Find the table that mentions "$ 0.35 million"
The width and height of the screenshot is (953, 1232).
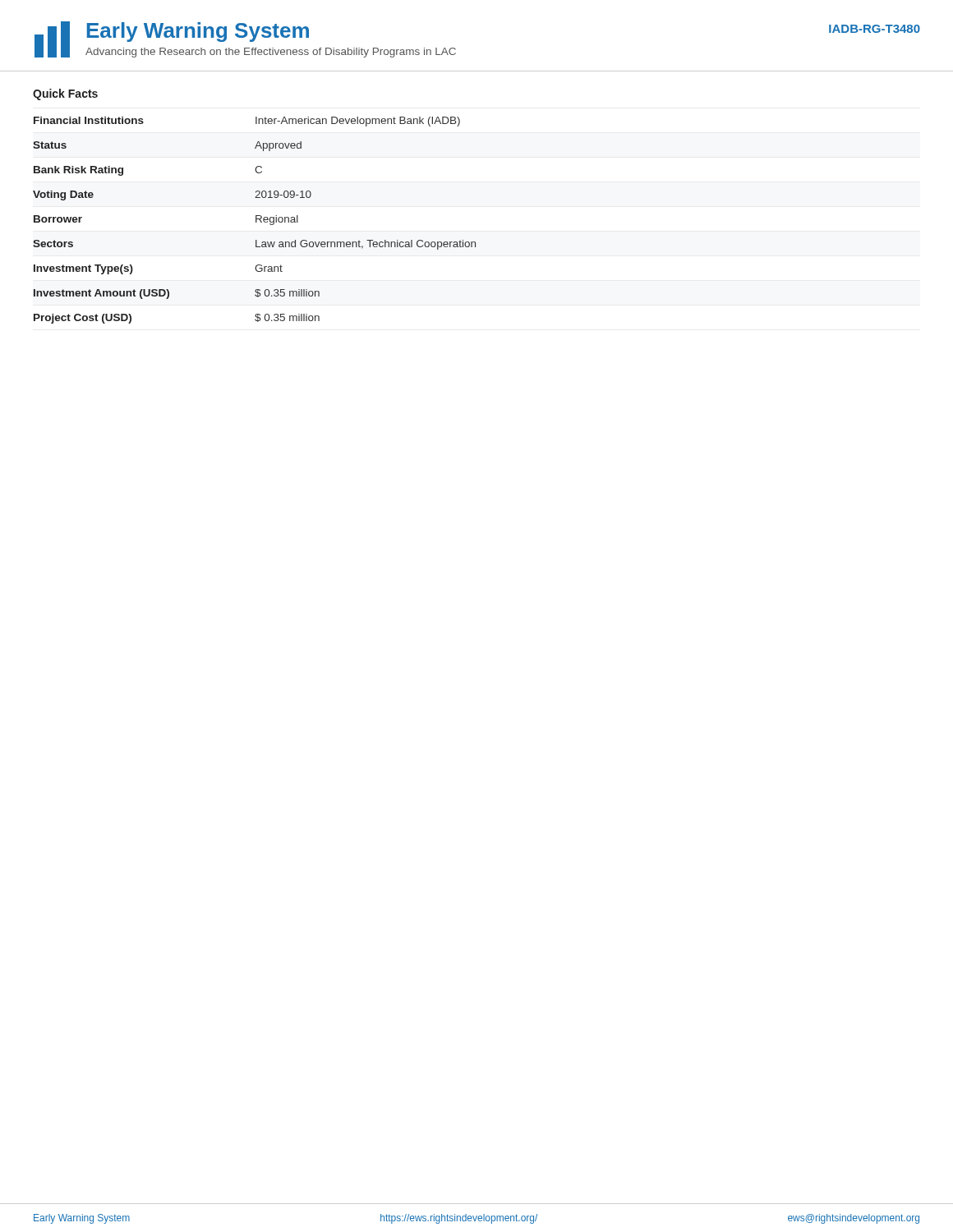coord(476,219)
